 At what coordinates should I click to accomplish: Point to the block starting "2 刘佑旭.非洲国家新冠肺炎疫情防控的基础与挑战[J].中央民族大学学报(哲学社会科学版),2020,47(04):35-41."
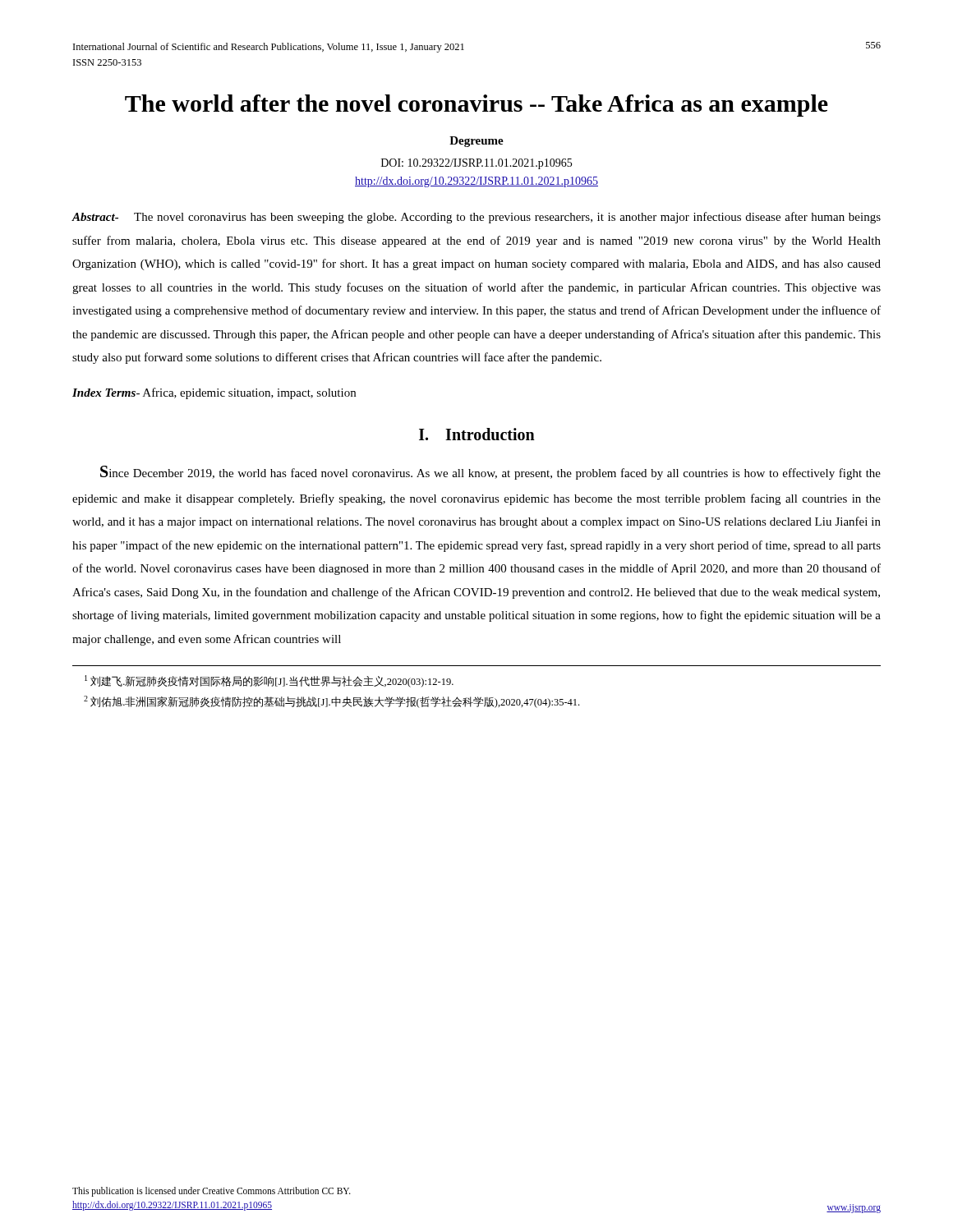[x=338, y=701]
